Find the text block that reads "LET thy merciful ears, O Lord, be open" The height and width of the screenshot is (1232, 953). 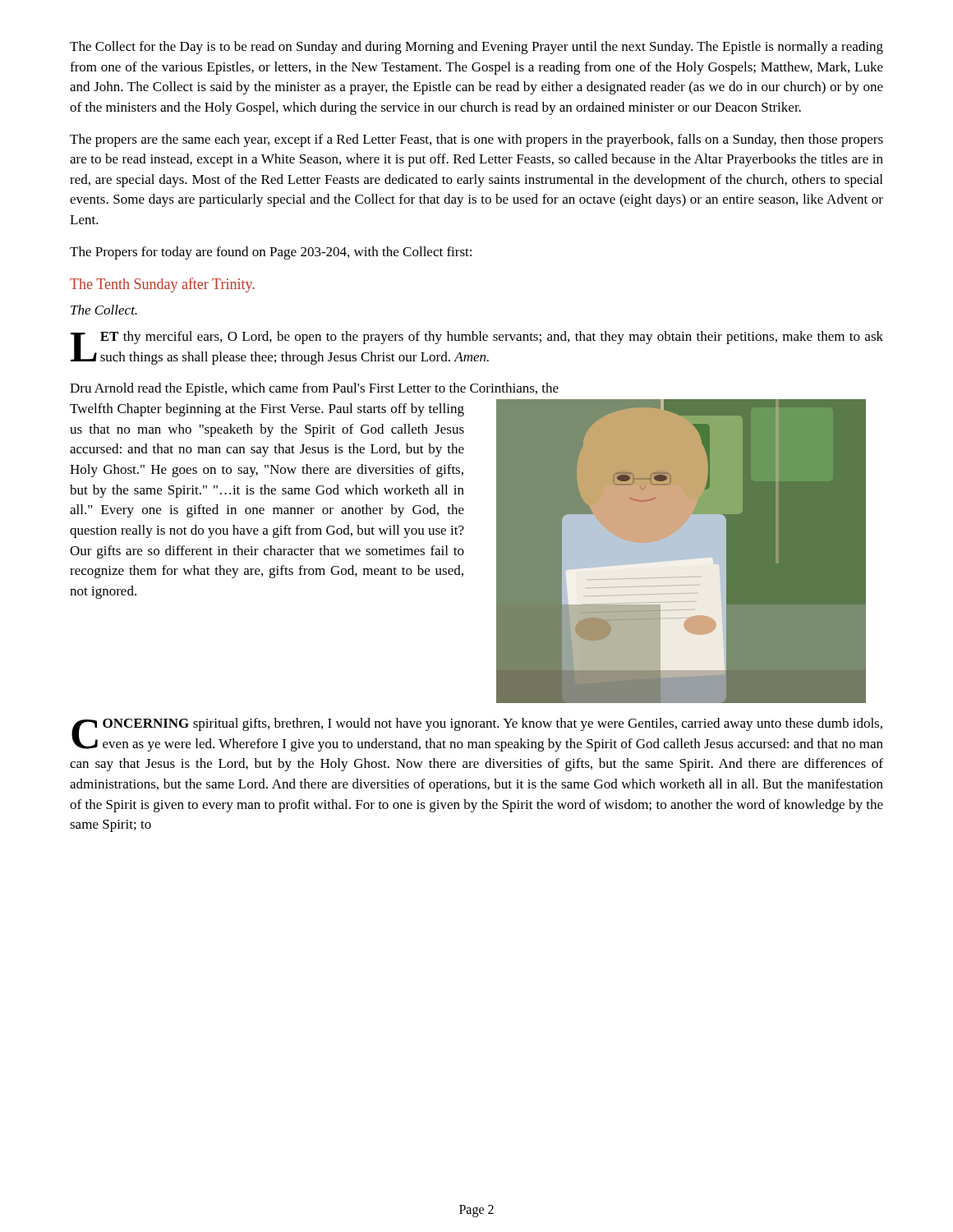(476, 347)
